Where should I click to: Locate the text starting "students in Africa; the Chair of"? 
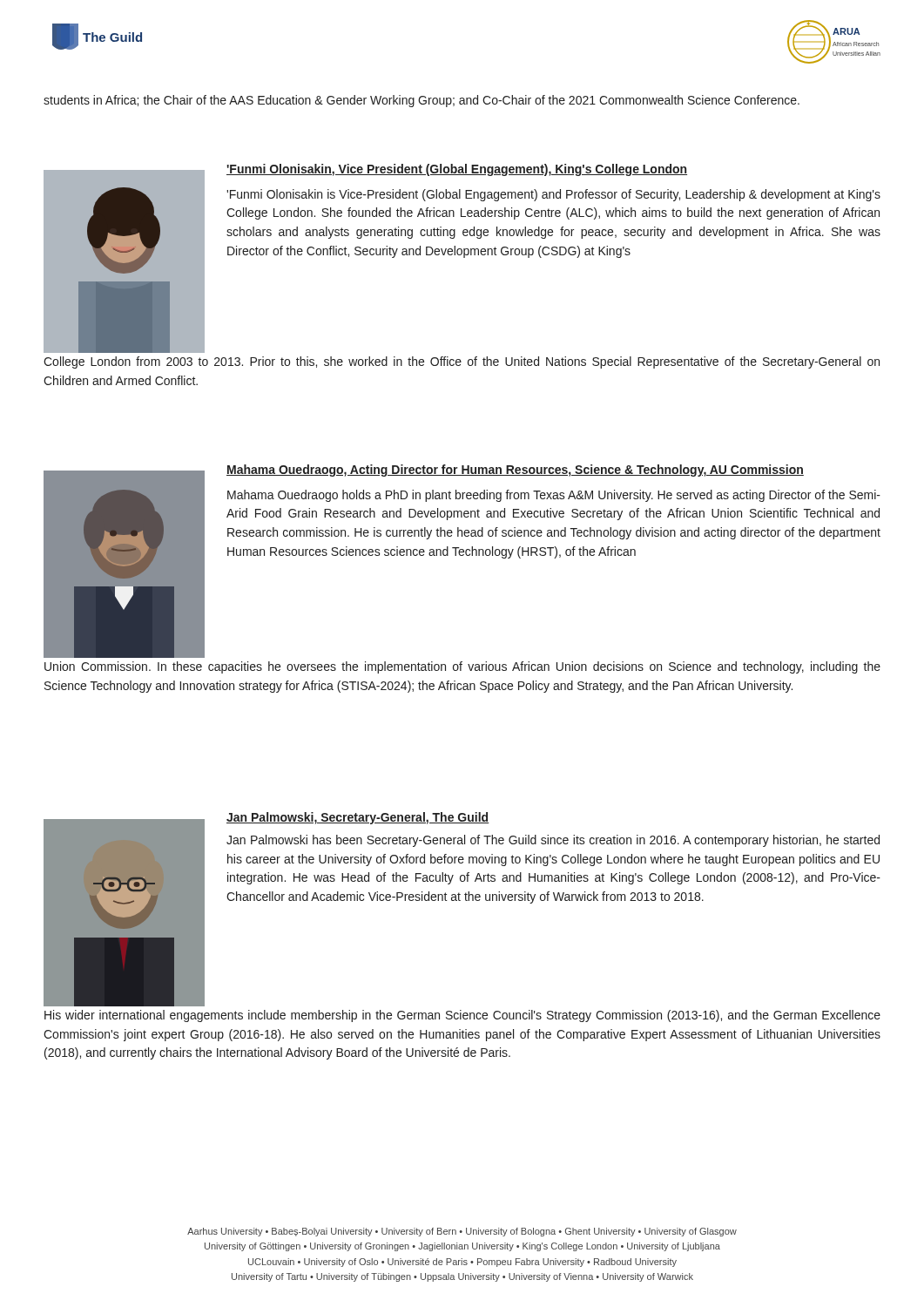tap(422, 100)
